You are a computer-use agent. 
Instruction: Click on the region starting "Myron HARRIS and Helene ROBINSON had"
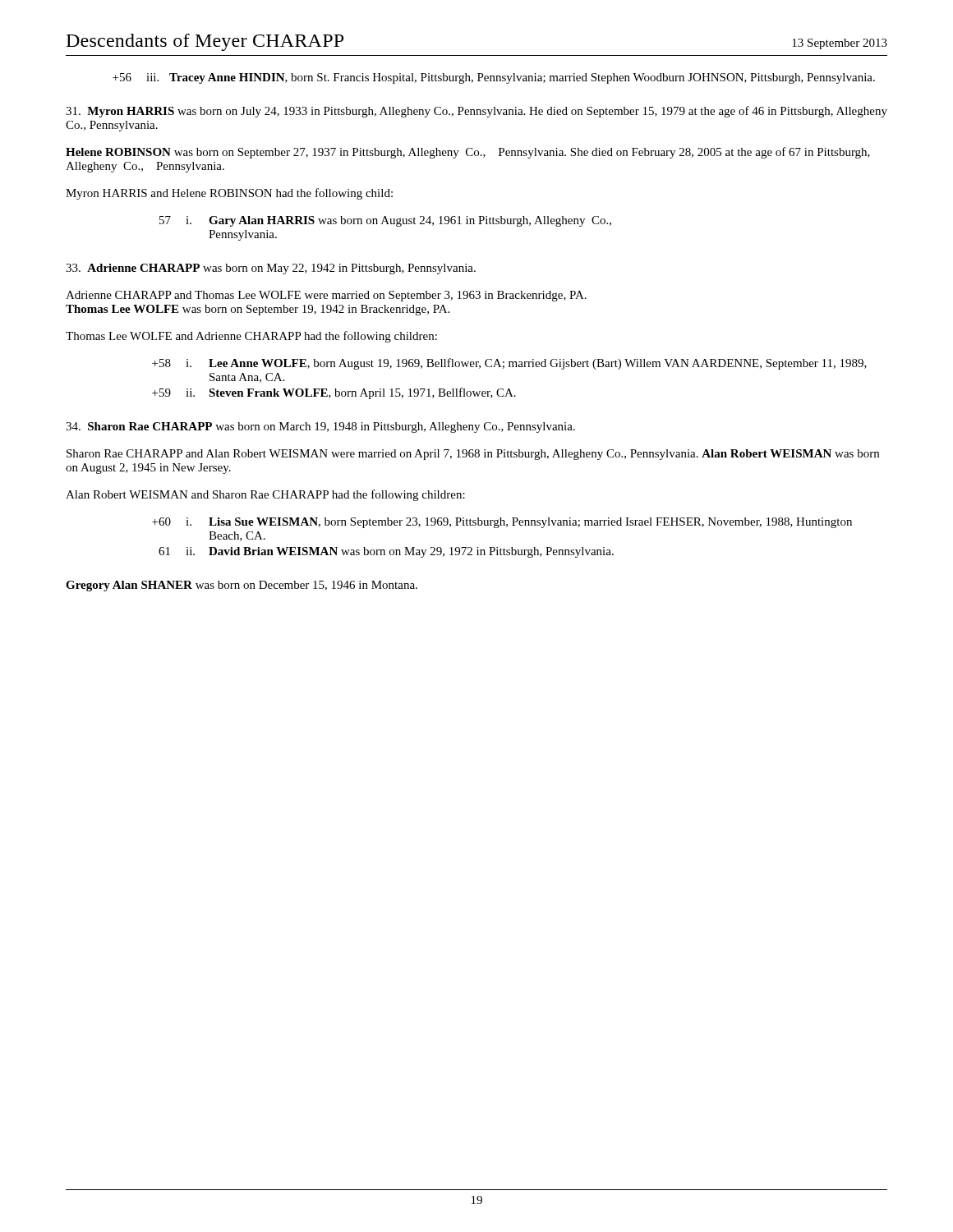click(x=230, y=193)
